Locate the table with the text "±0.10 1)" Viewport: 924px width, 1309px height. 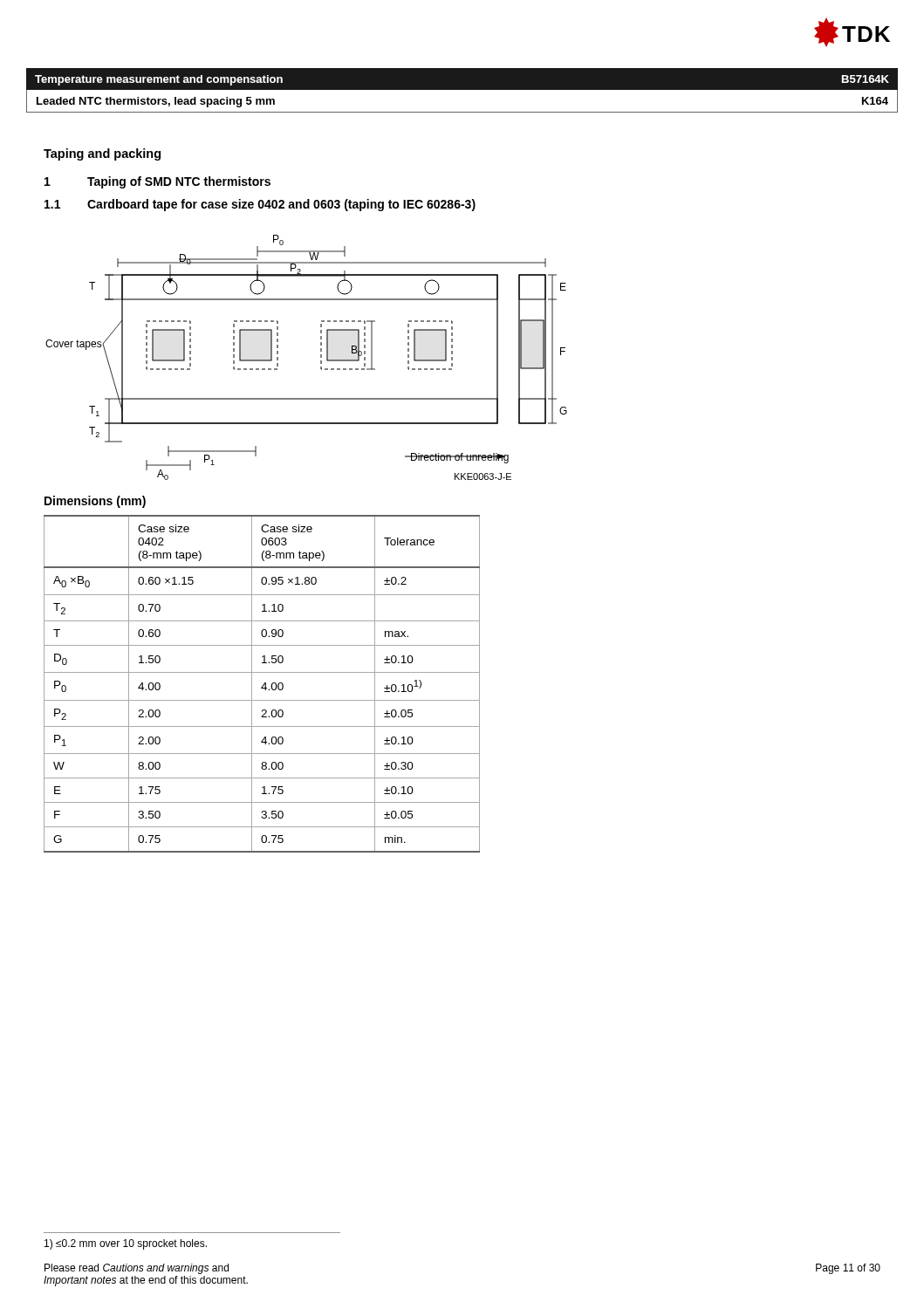click(462, 684)
